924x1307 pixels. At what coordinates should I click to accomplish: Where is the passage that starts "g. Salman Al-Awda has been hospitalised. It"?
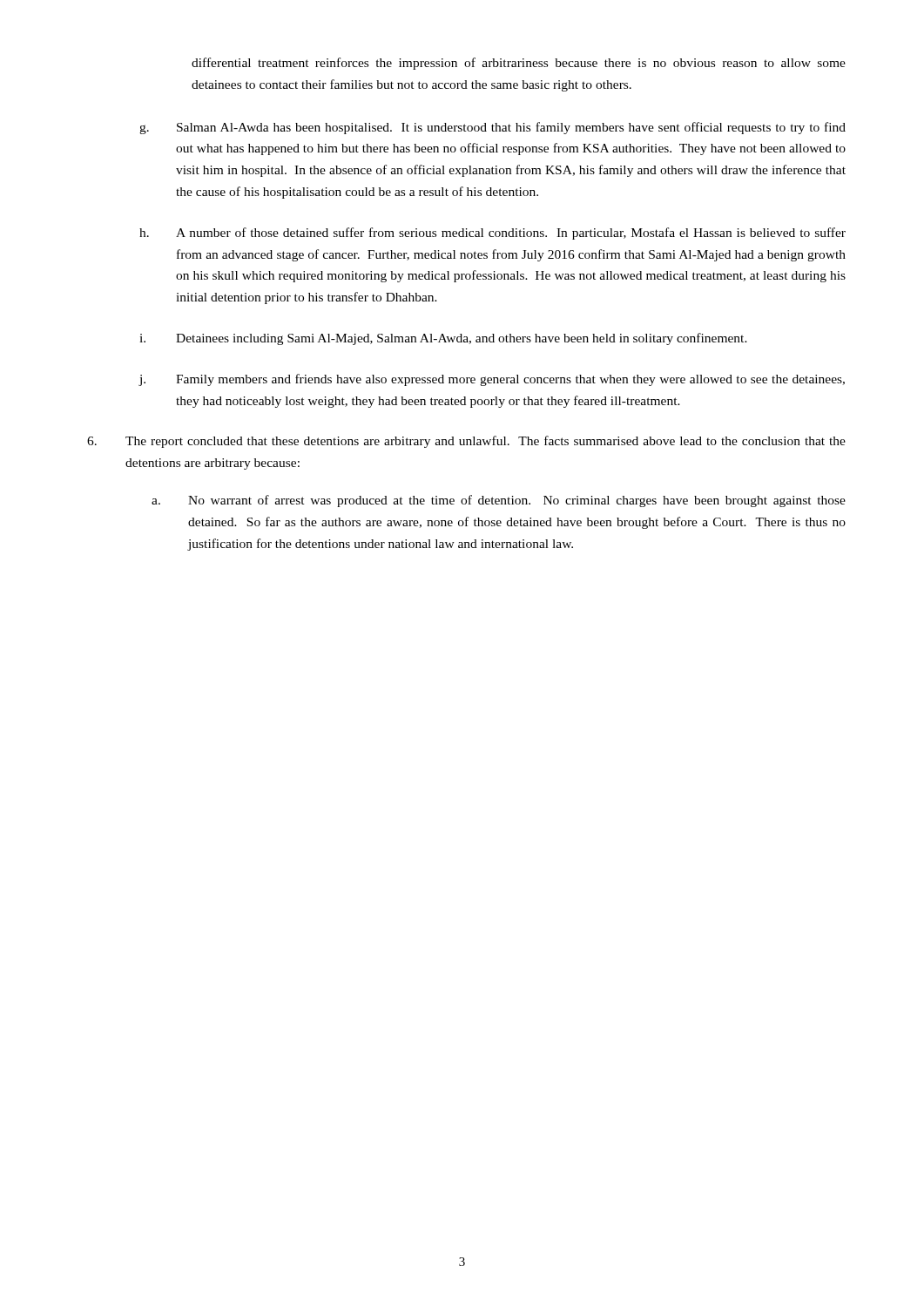(x=492, y=160)
